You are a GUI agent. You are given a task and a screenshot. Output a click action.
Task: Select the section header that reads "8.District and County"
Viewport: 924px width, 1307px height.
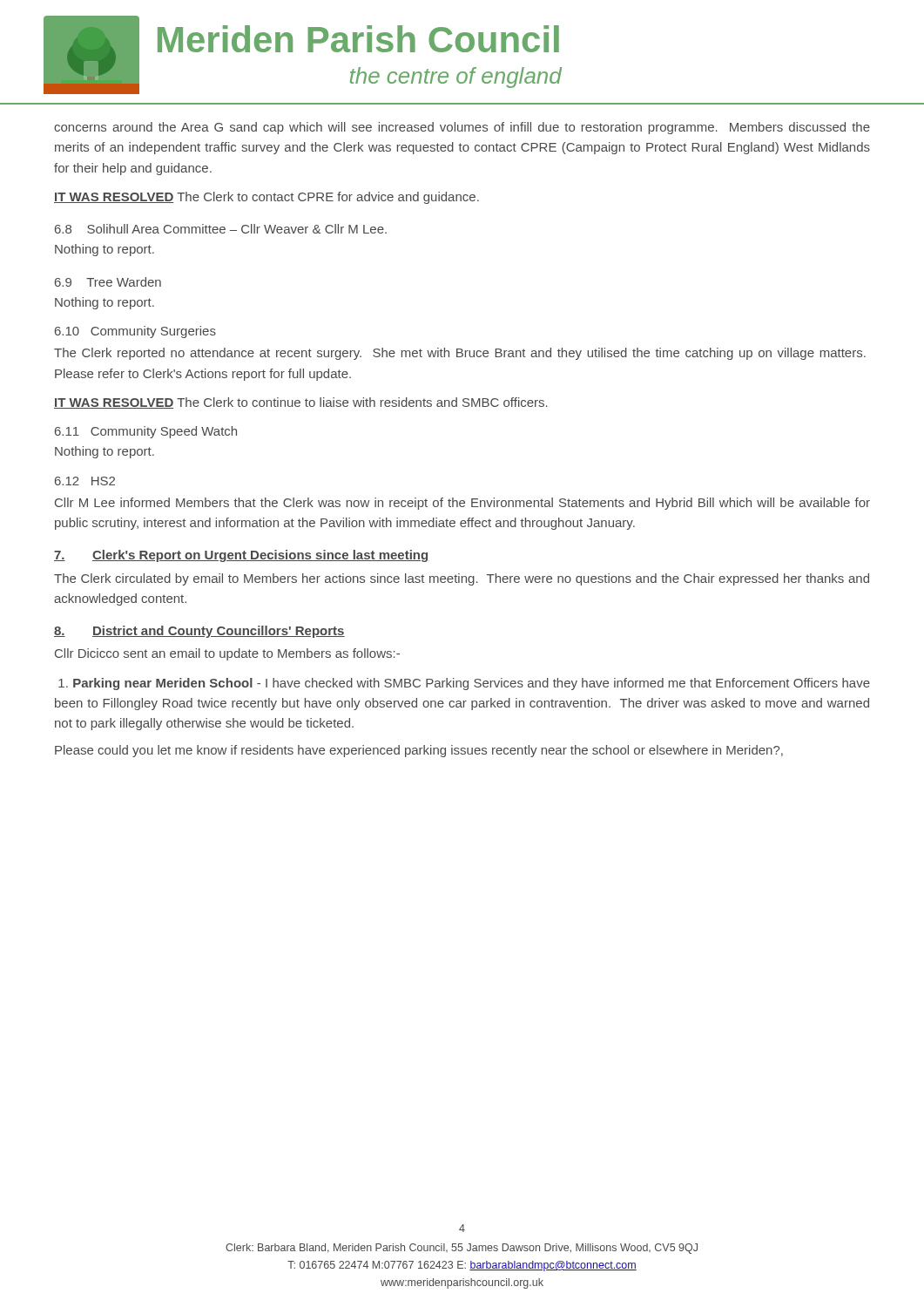(x=199, y=631)
